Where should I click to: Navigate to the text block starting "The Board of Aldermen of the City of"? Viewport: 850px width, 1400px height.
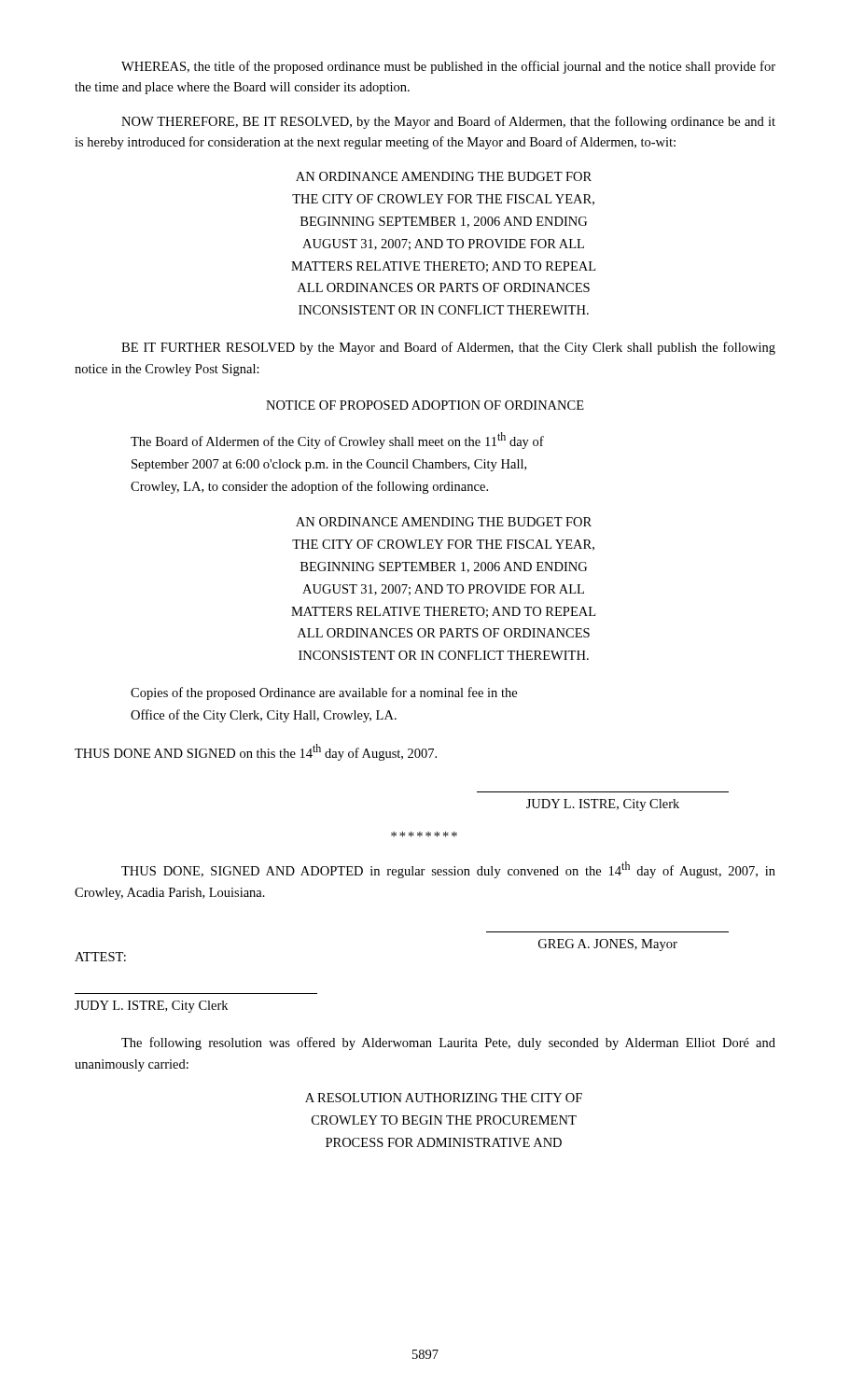tap(337, 462)
